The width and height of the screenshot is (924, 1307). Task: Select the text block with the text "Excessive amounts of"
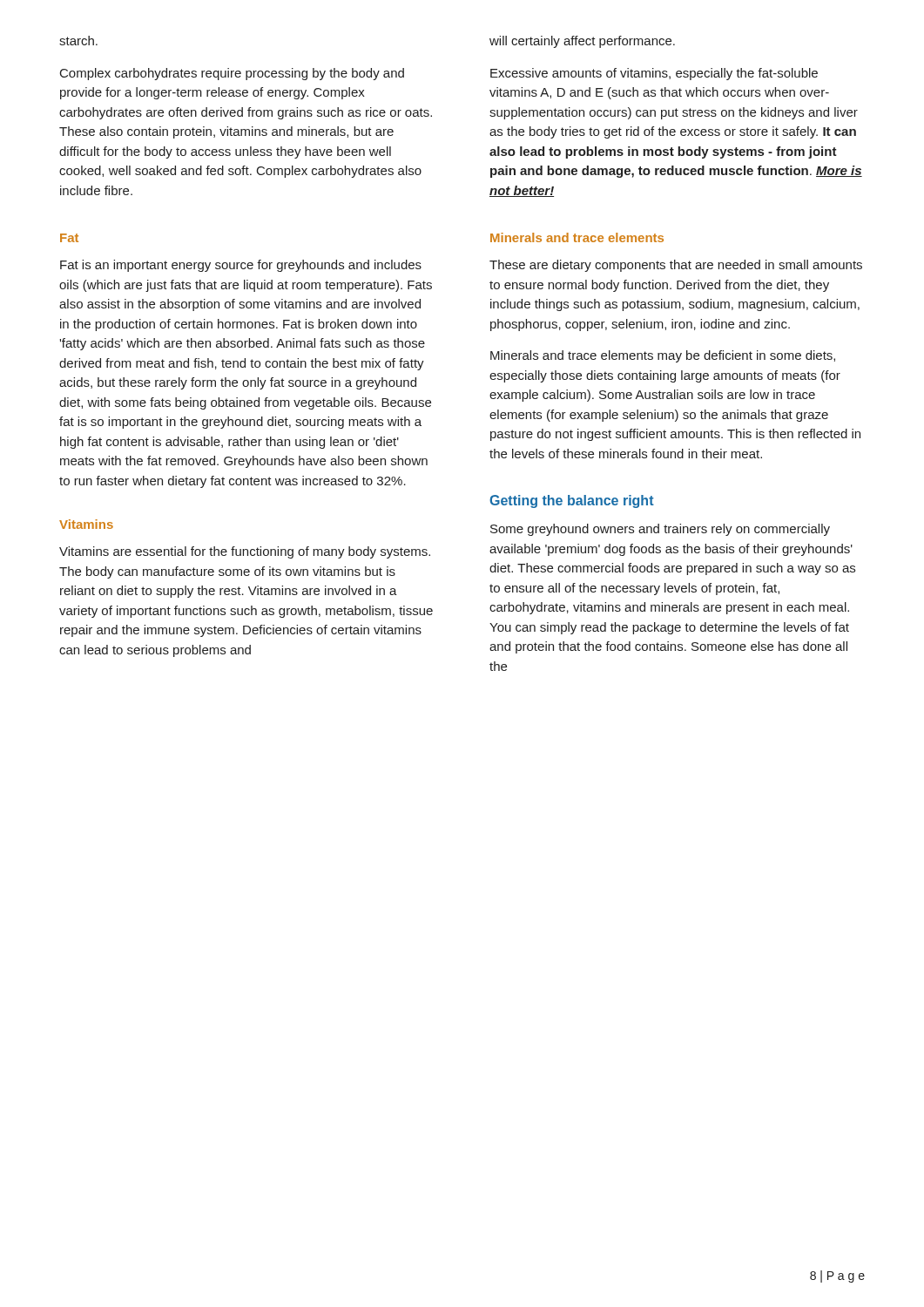677,132
